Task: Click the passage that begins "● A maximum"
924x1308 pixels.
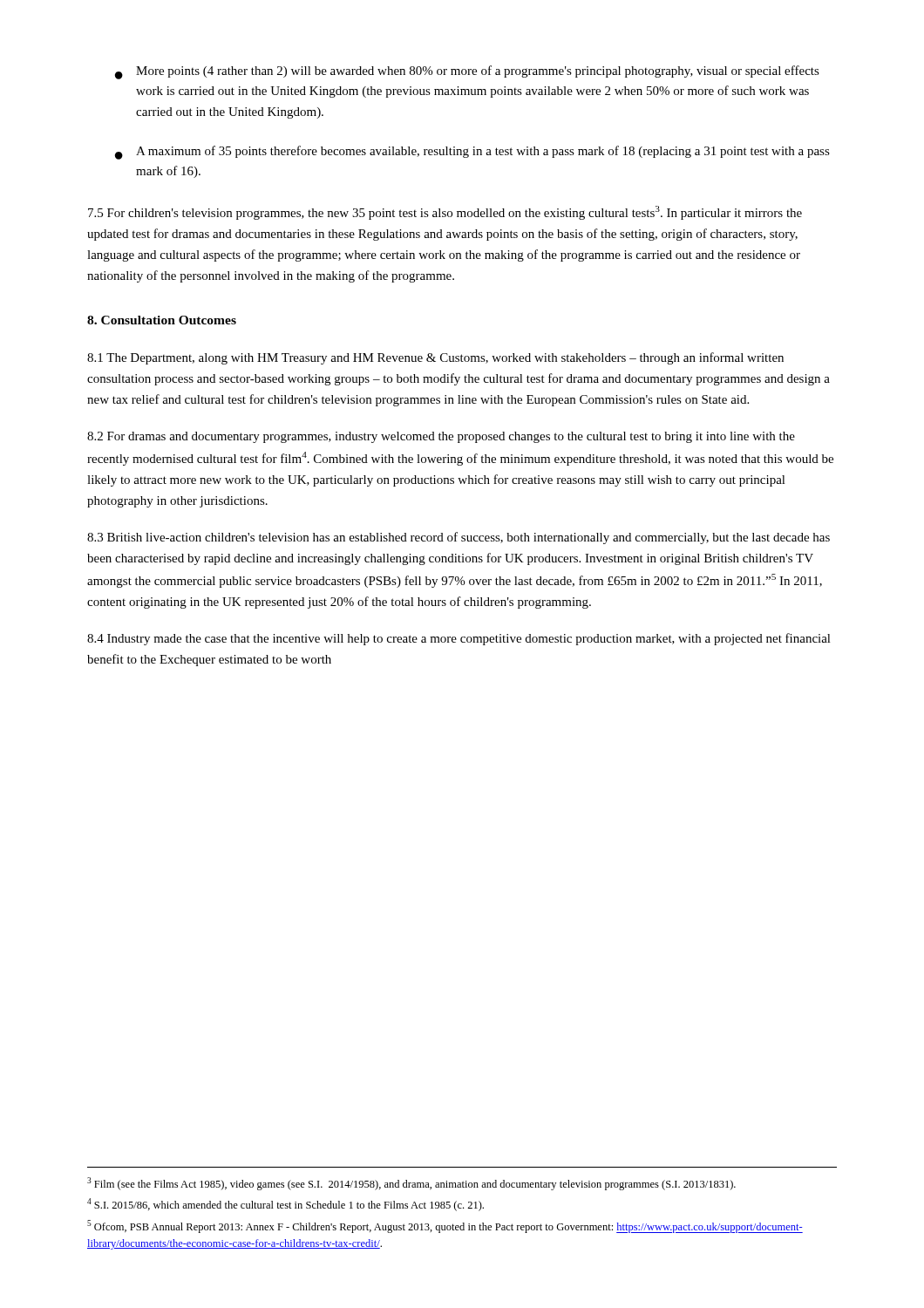Action: pos(475,161)
